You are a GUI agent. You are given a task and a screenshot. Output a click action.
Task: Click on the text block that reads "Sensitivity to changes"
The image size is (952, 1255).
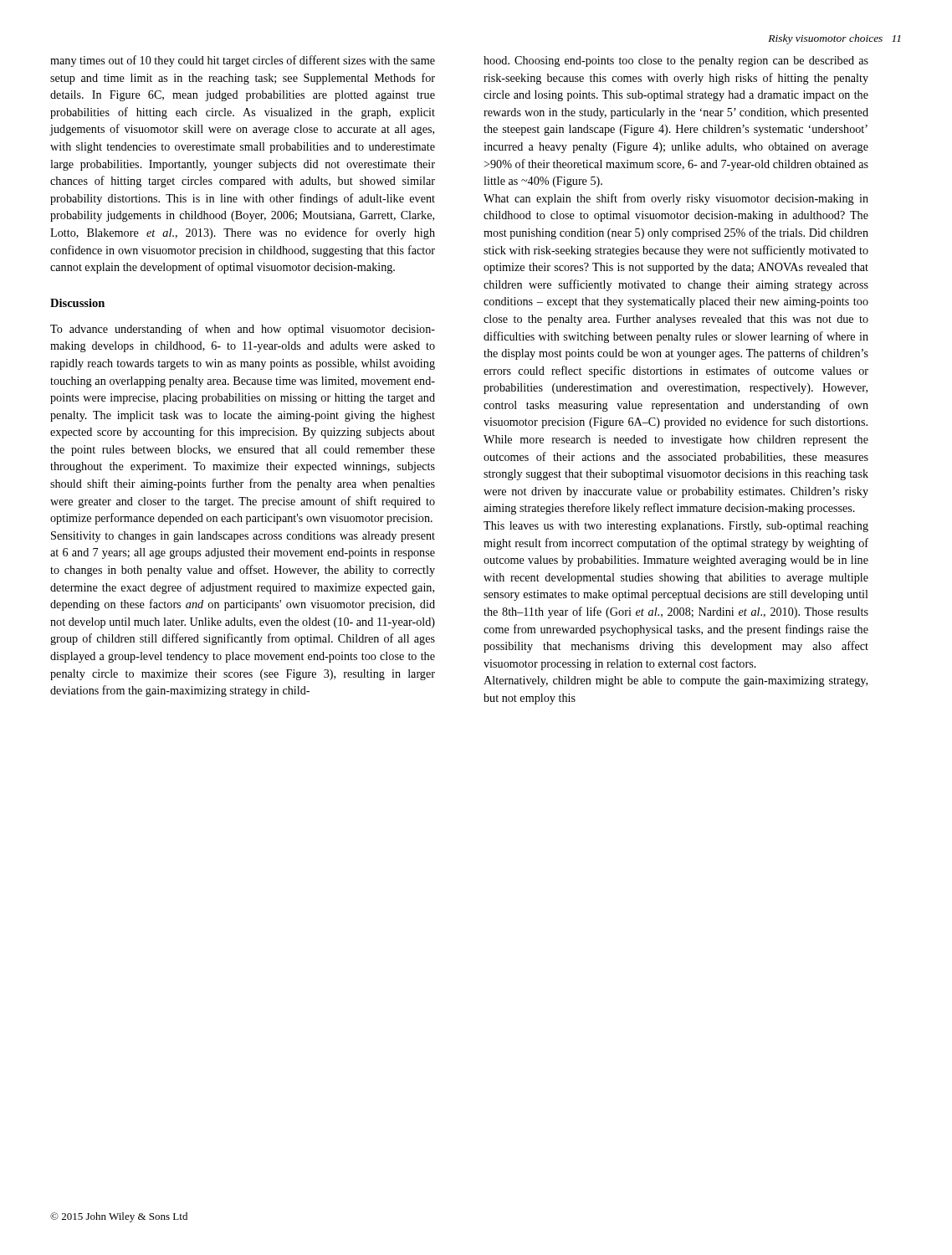coord(243,613)
